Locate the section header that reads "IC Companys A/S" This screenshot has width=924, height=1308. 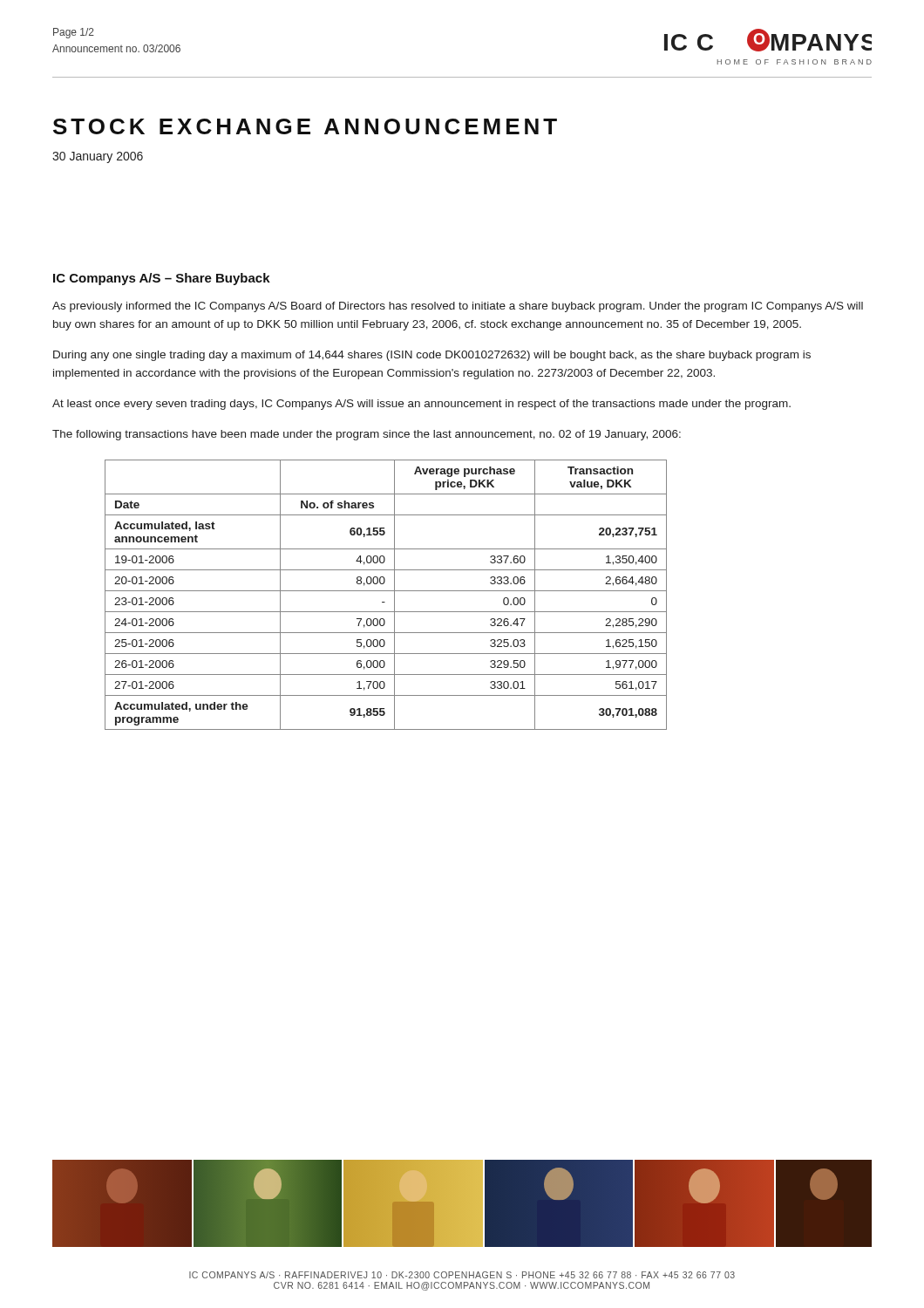[x=161, y=278]
